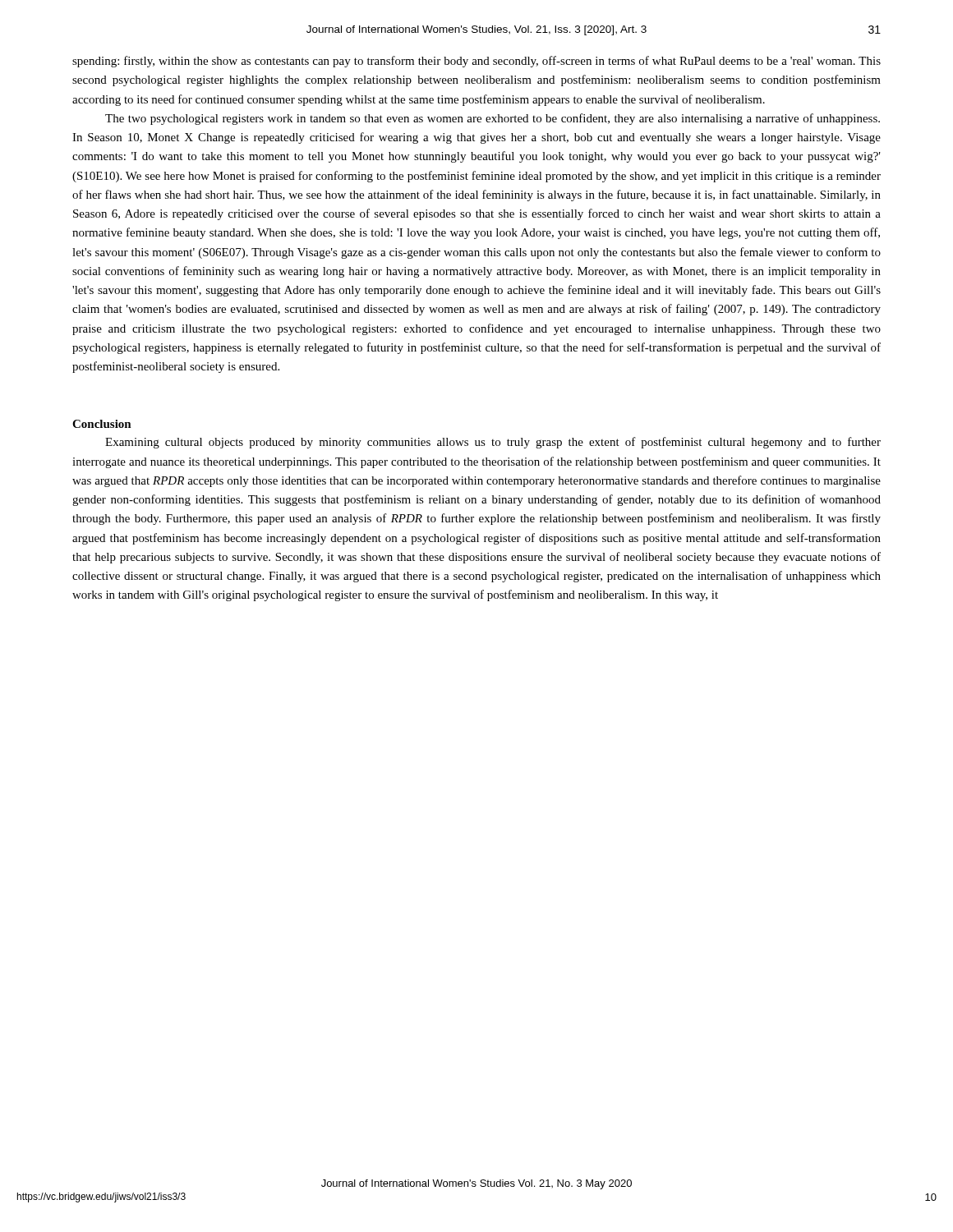This screenshot has height=1232, width=953.
Task: Point to the passage starting "The two psychological registers work"
Action: click(476, 243)
